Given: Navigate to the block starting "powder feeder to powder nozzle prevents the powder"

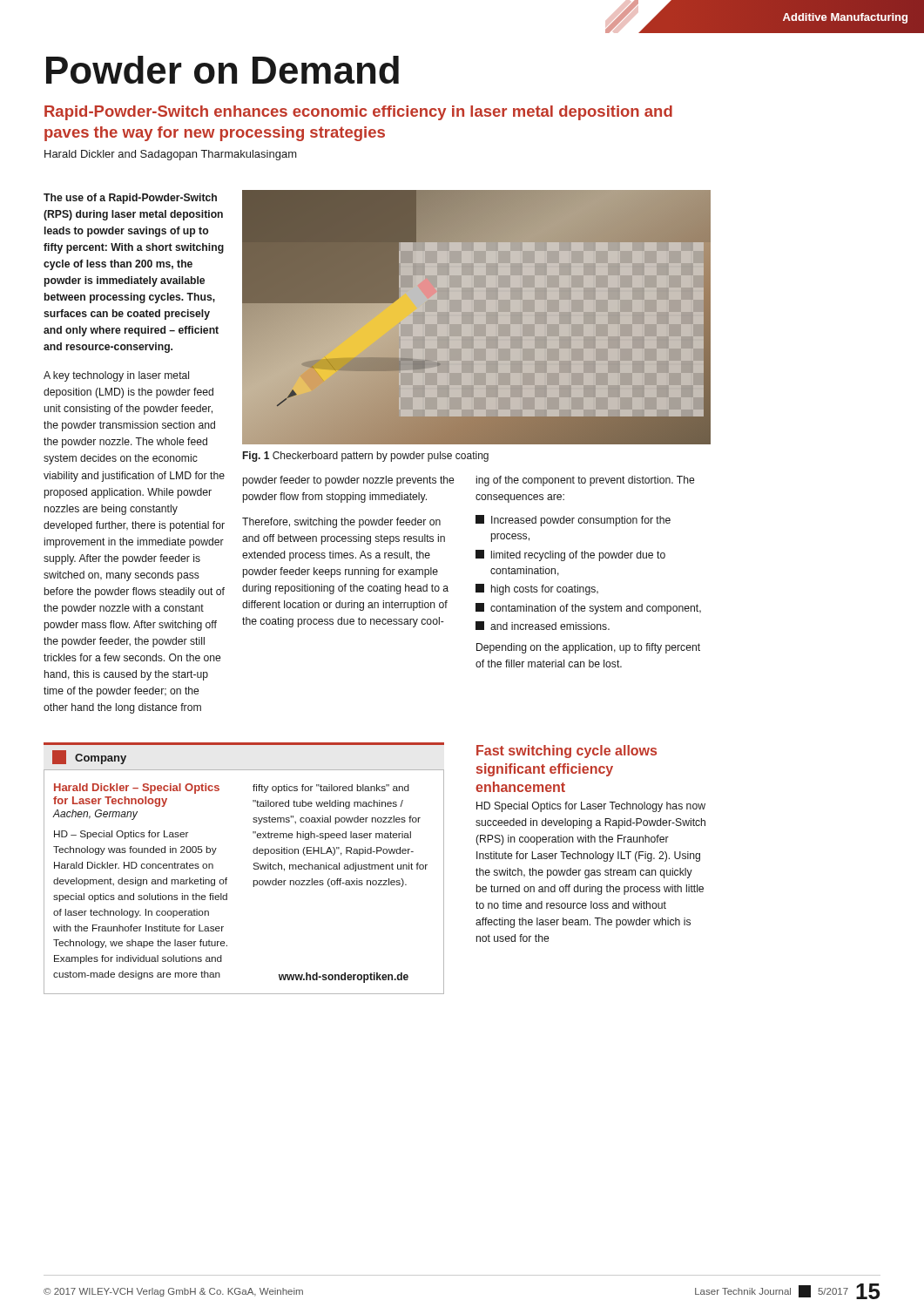Looking at the screenshot, I should (x=349, y=551).
